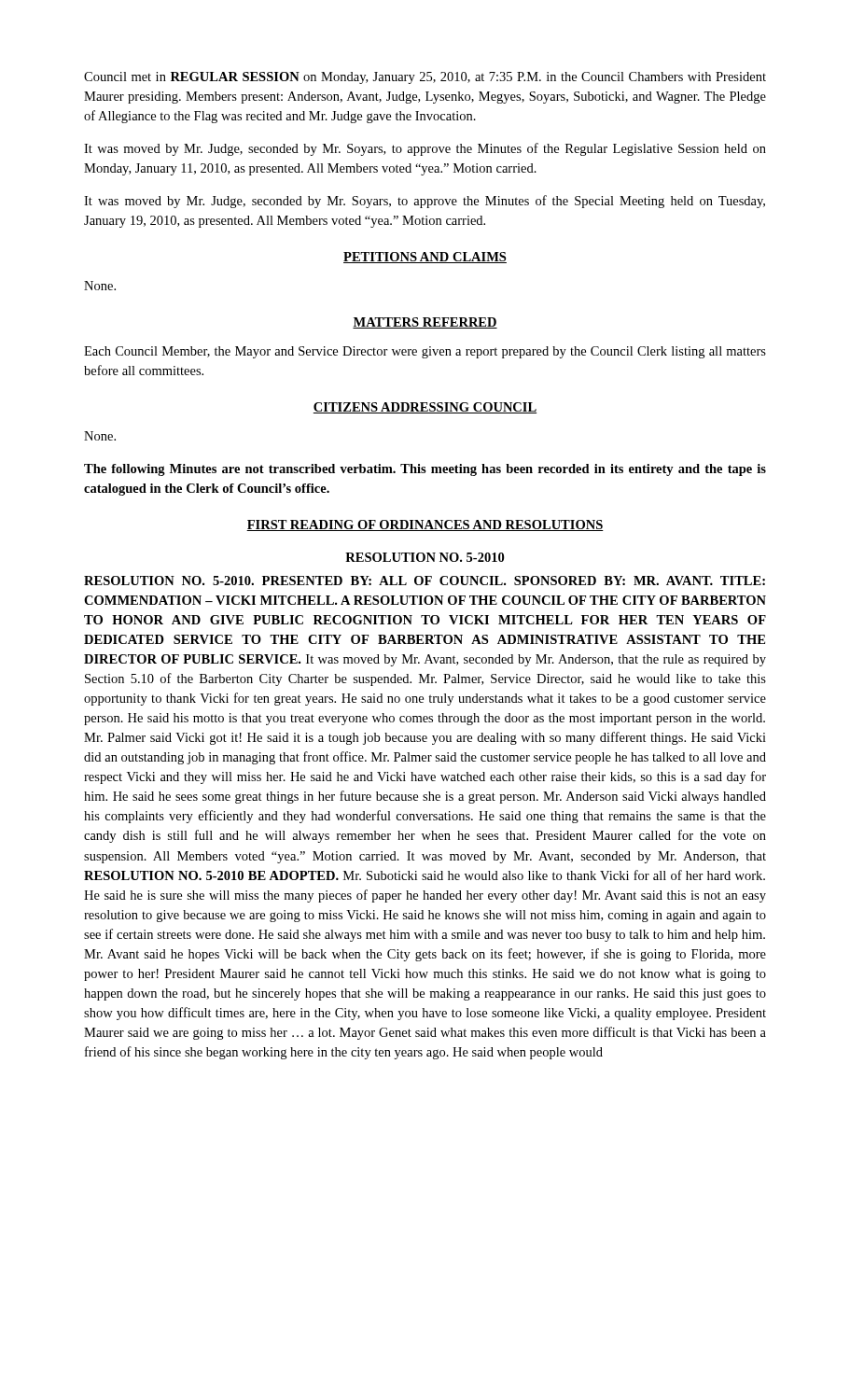Find "CITIZENS ADDRESSING COUNCIL" on this page

tap(425, 407)
